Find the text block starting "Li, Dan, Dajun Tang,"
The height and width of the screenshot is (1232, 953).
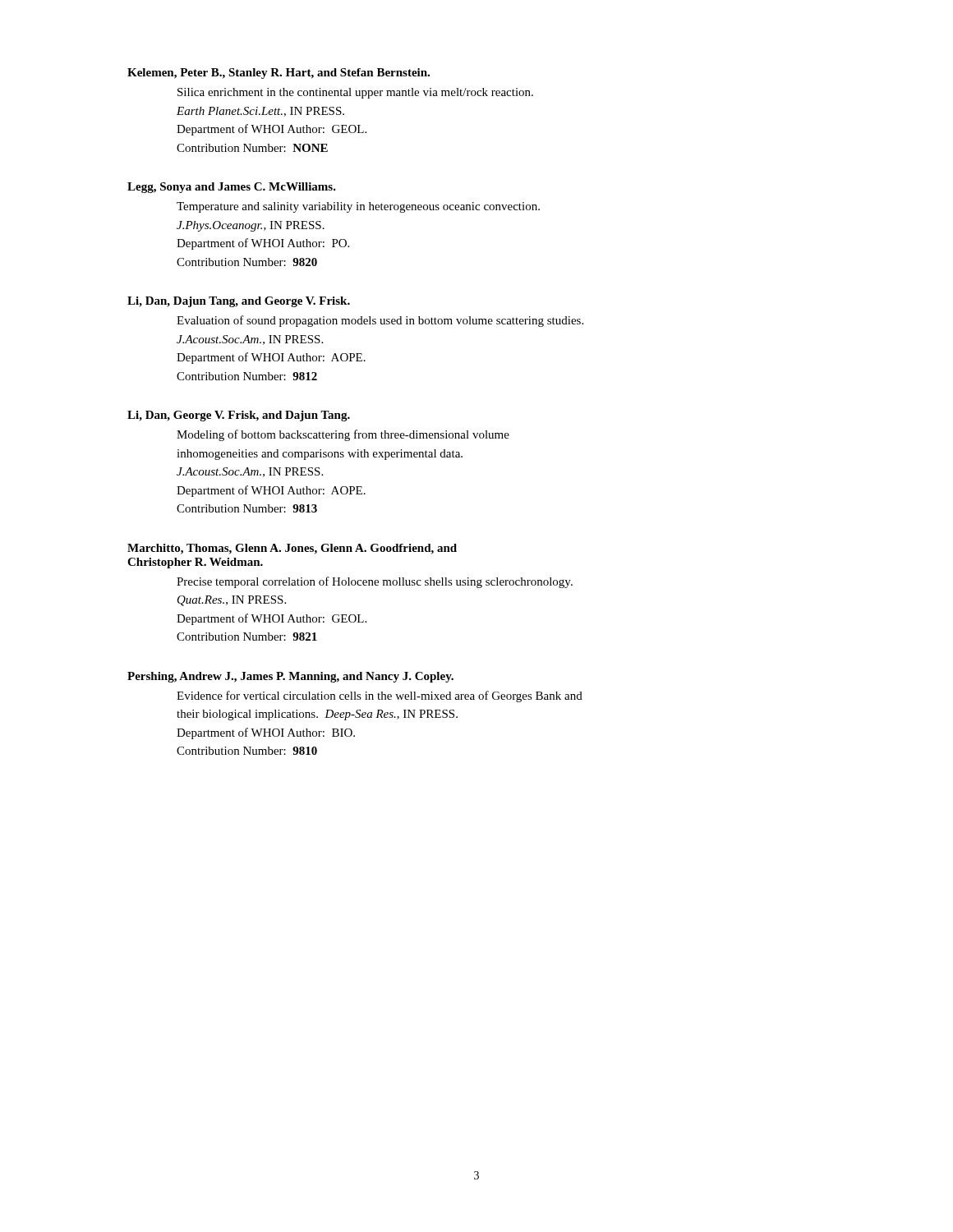(239, 302)
